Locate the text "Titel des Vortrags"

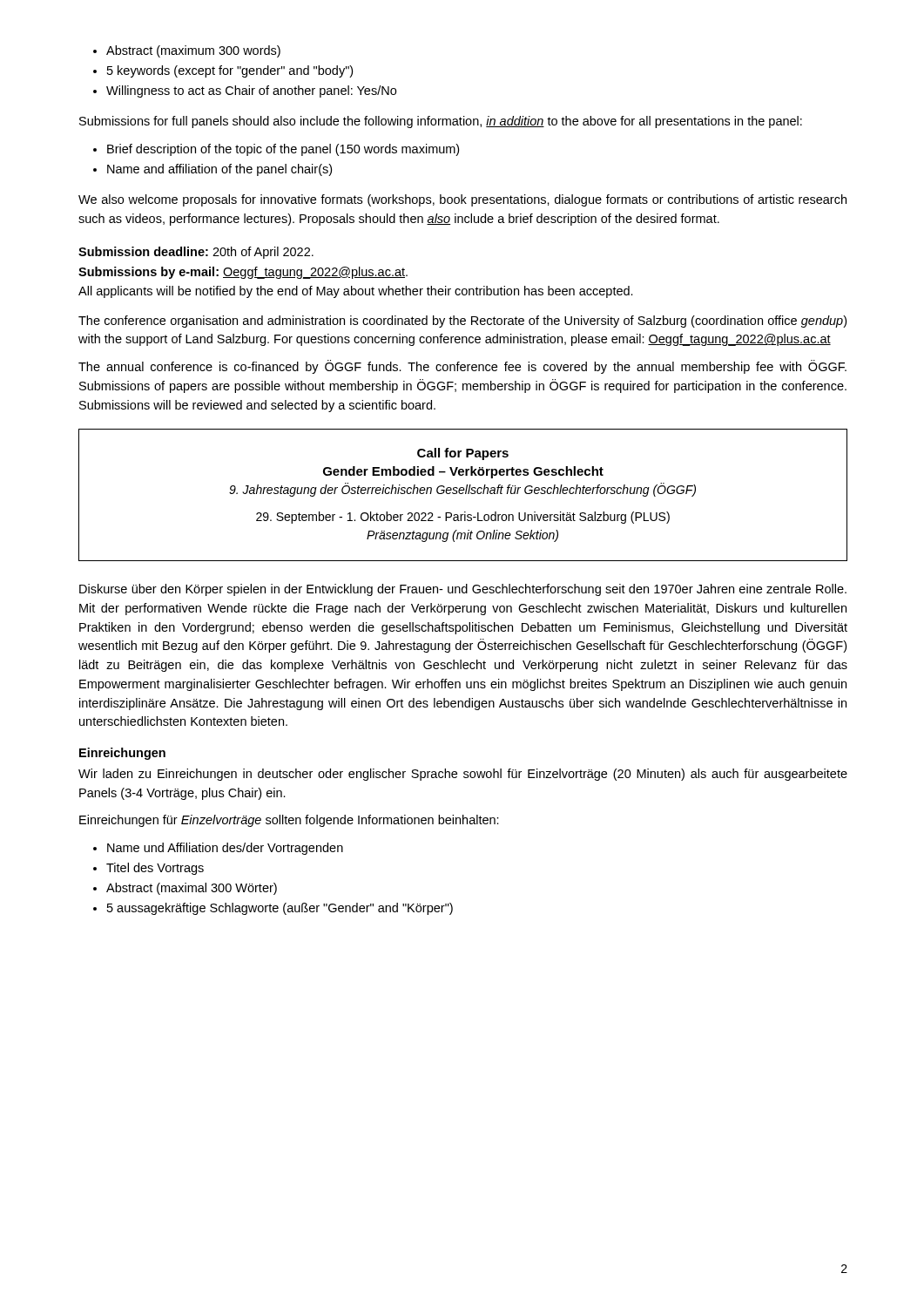click(x=155, y=869)
